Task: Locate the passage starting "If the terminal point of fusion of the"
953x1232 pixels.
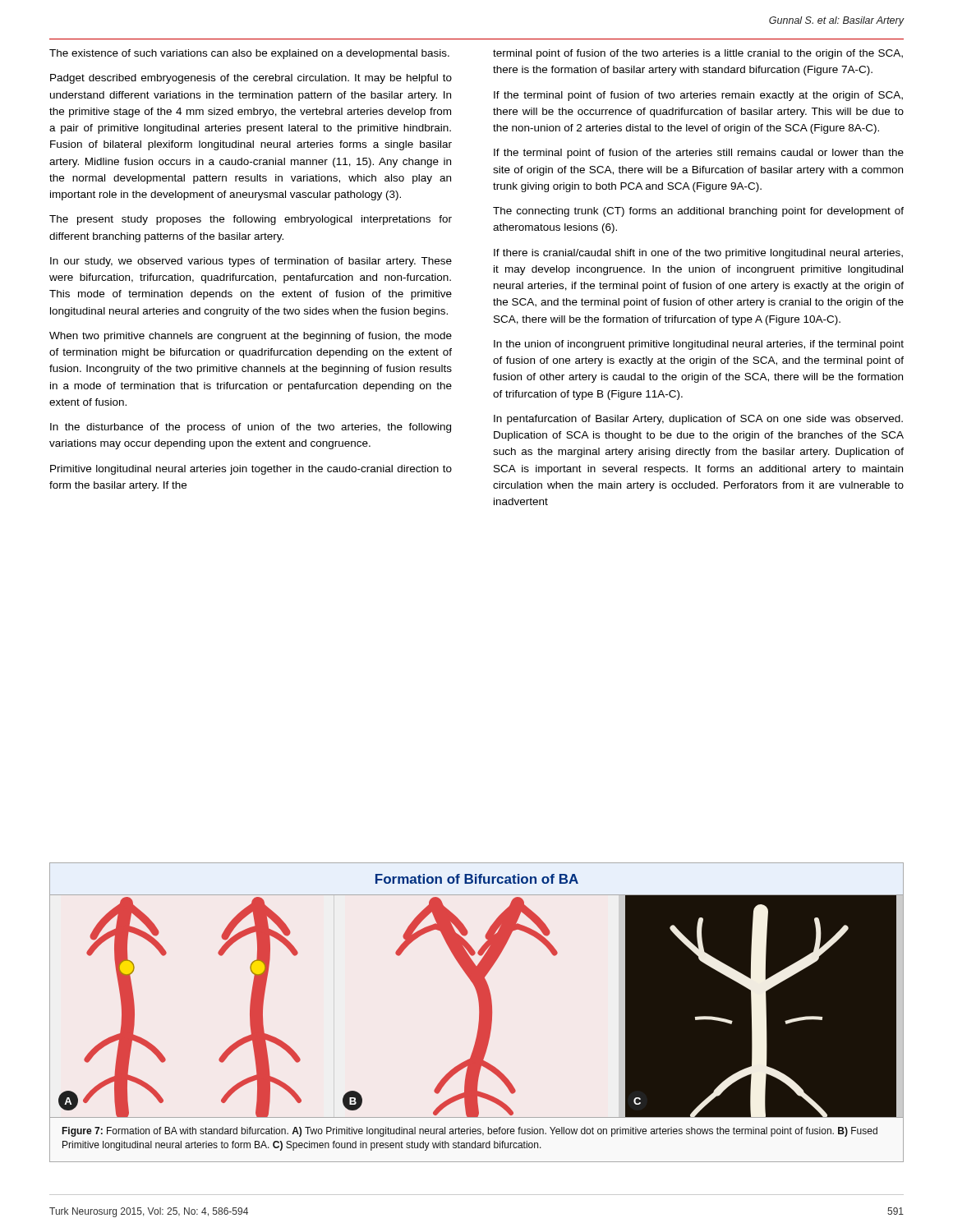Action: point(698,170)
